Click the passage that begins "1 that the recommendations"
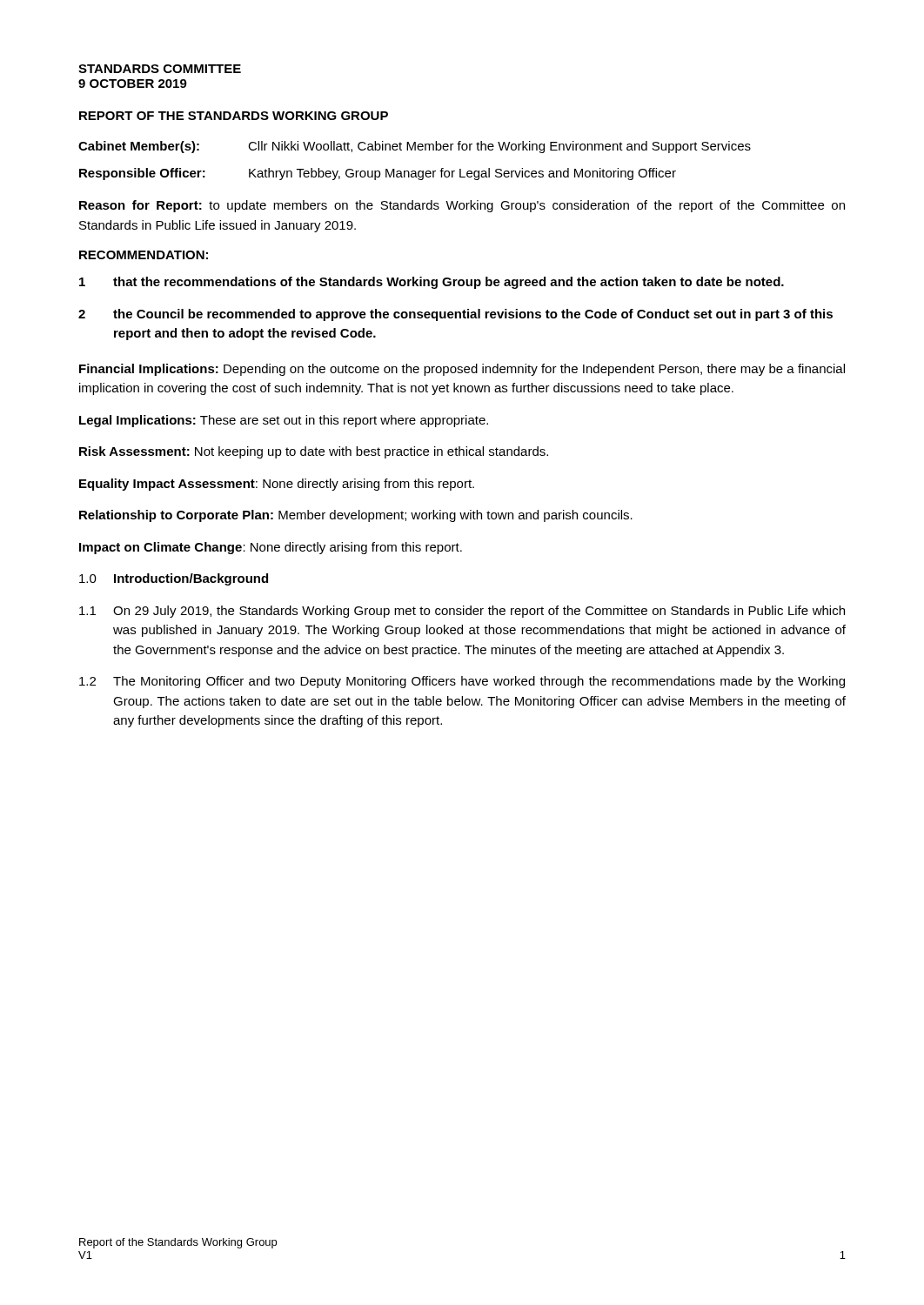924x1305 pixels. point(462,282)
